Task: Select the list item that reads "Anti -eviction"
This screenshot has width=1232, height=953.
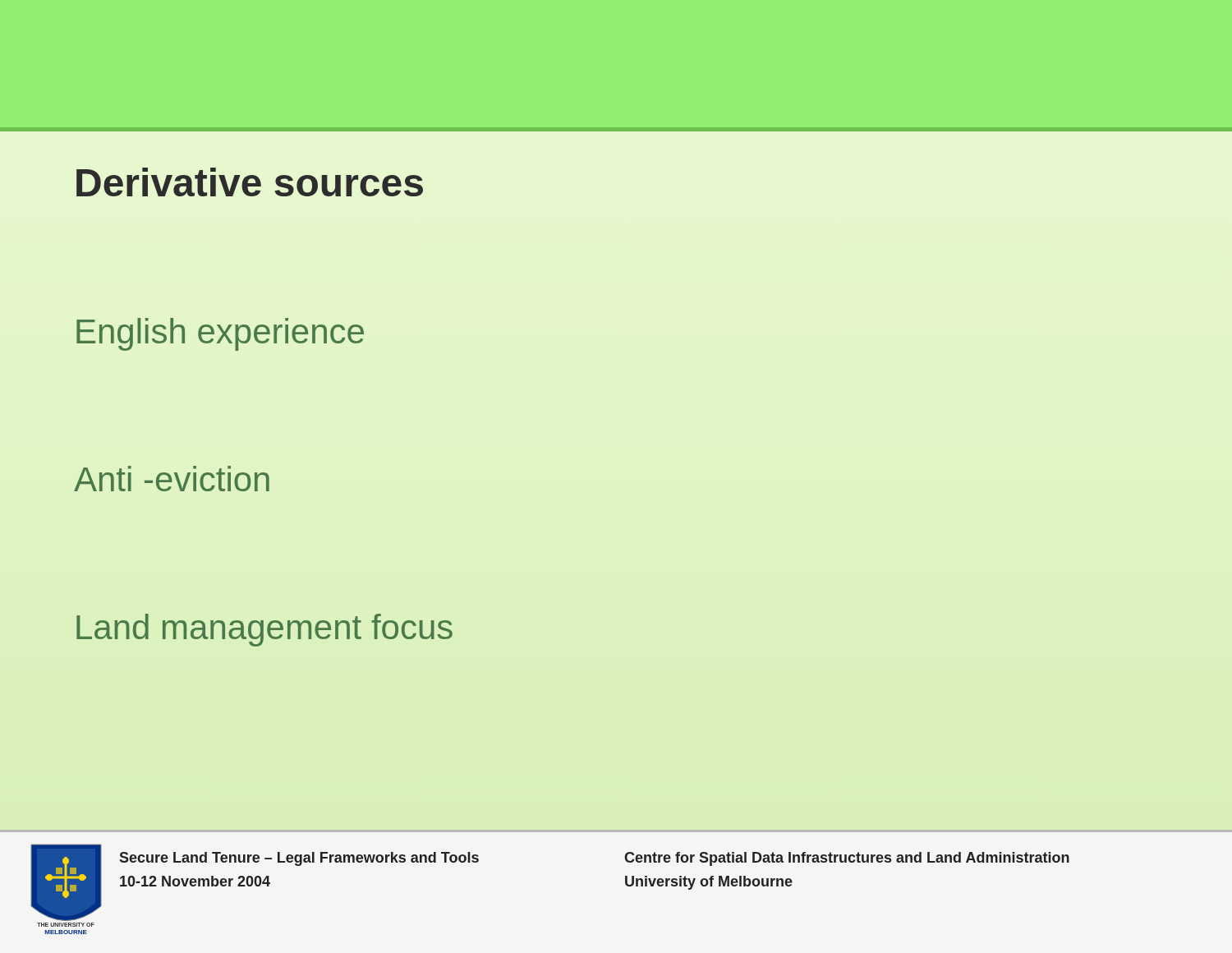Action: (x=173, y=479)
